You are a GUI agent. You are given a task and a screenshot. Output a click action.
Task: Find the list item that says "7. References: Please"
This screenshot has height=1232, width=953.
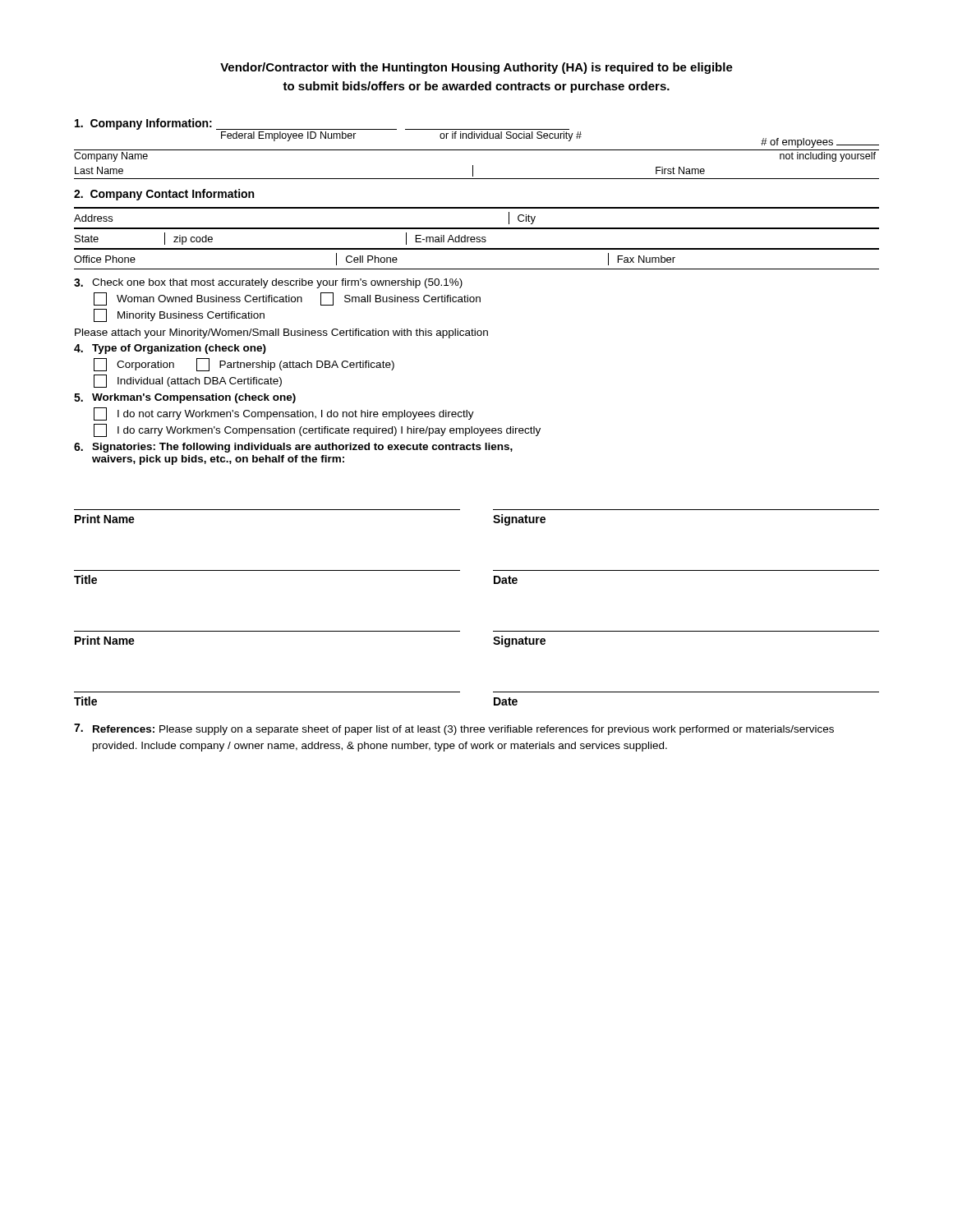coord(476,738)
